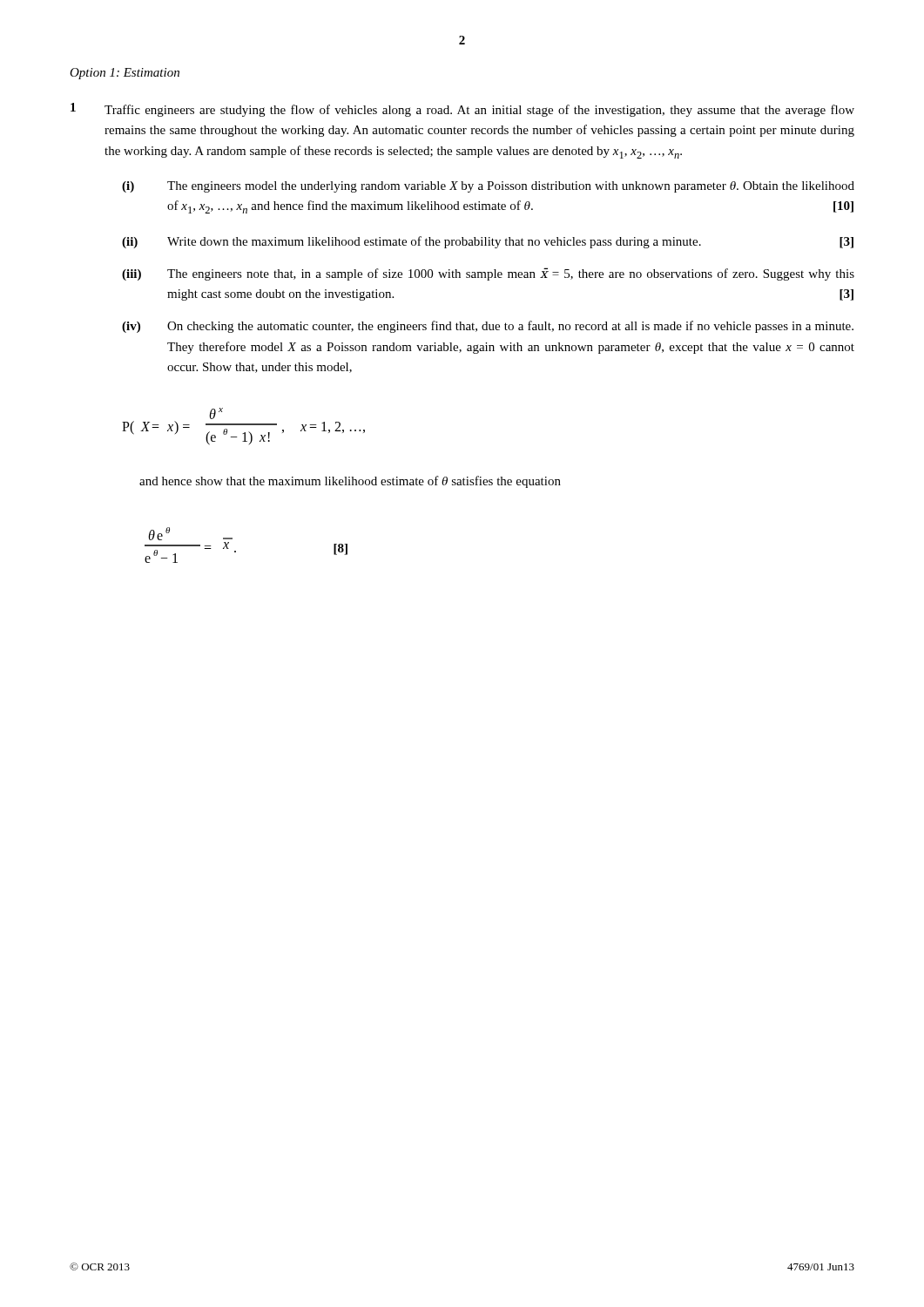Image resolution: width=924 pixels, height=1307 pixels.
Task: Click the formula that begins "P( X = x ) = θ x"
Action: coord(270,426)
